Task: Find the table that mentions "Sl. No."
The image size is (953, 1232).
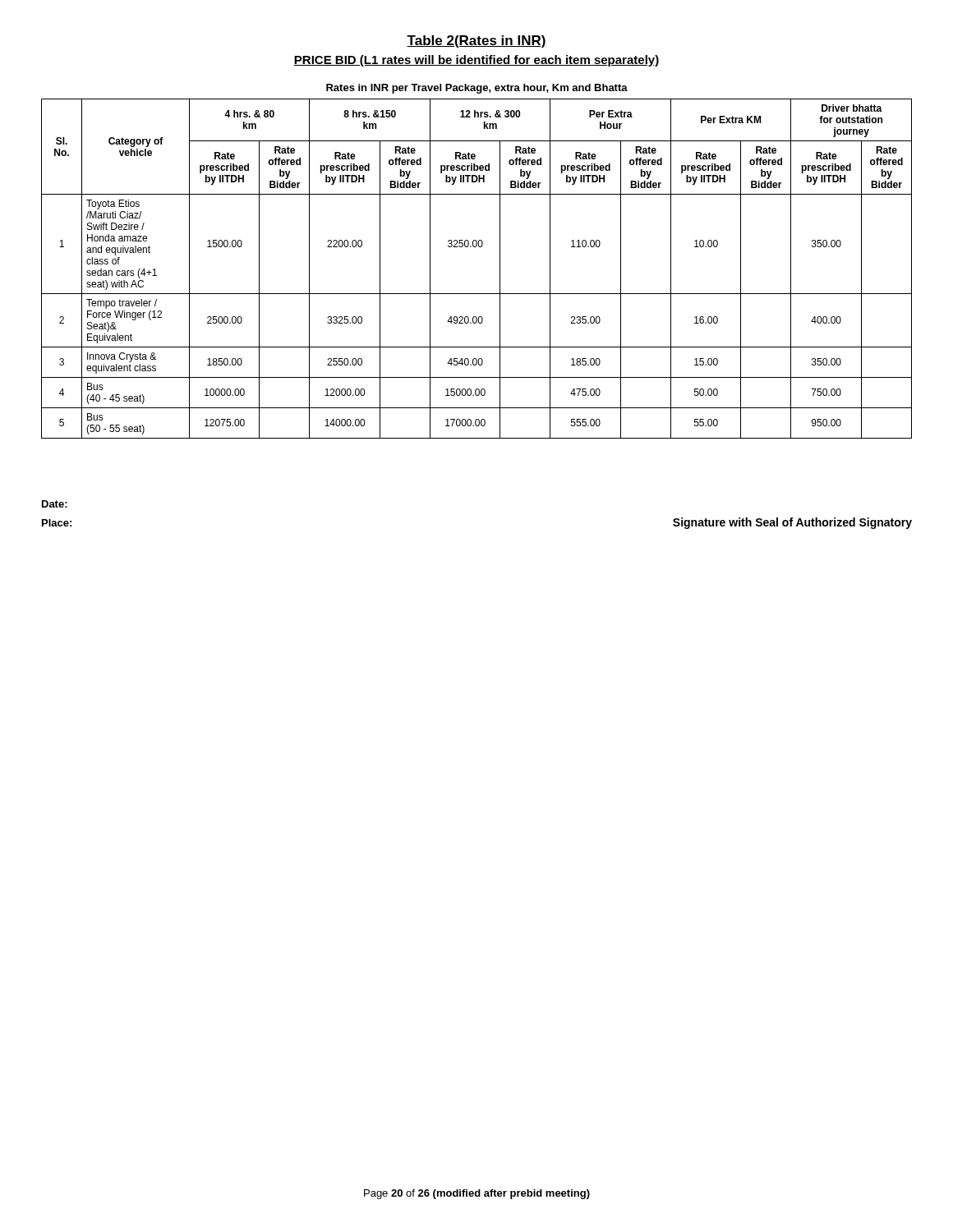Action: (476, 269)
